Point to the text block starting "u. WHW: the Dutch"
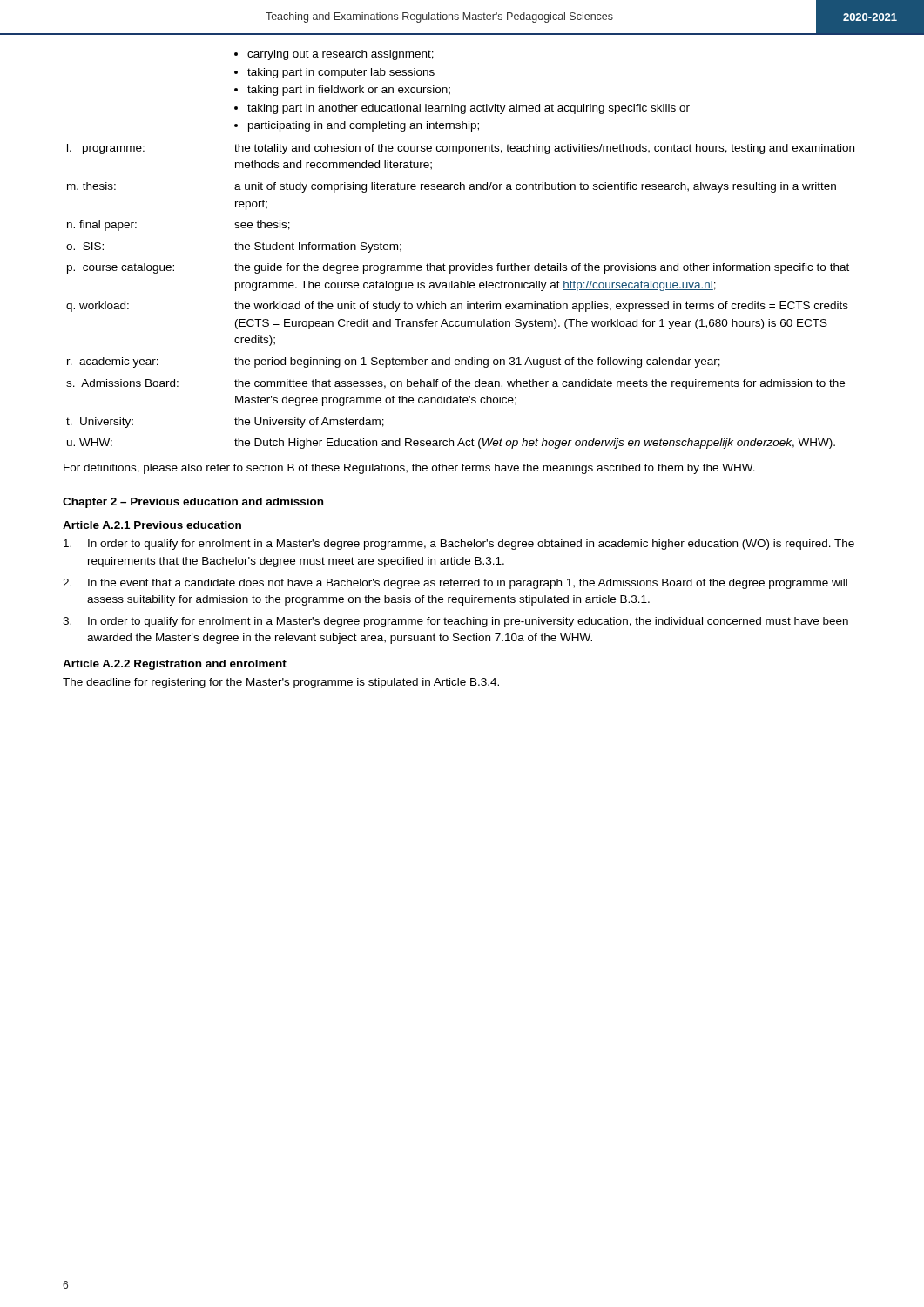924x1307 pixels. [x=462, y=443]
